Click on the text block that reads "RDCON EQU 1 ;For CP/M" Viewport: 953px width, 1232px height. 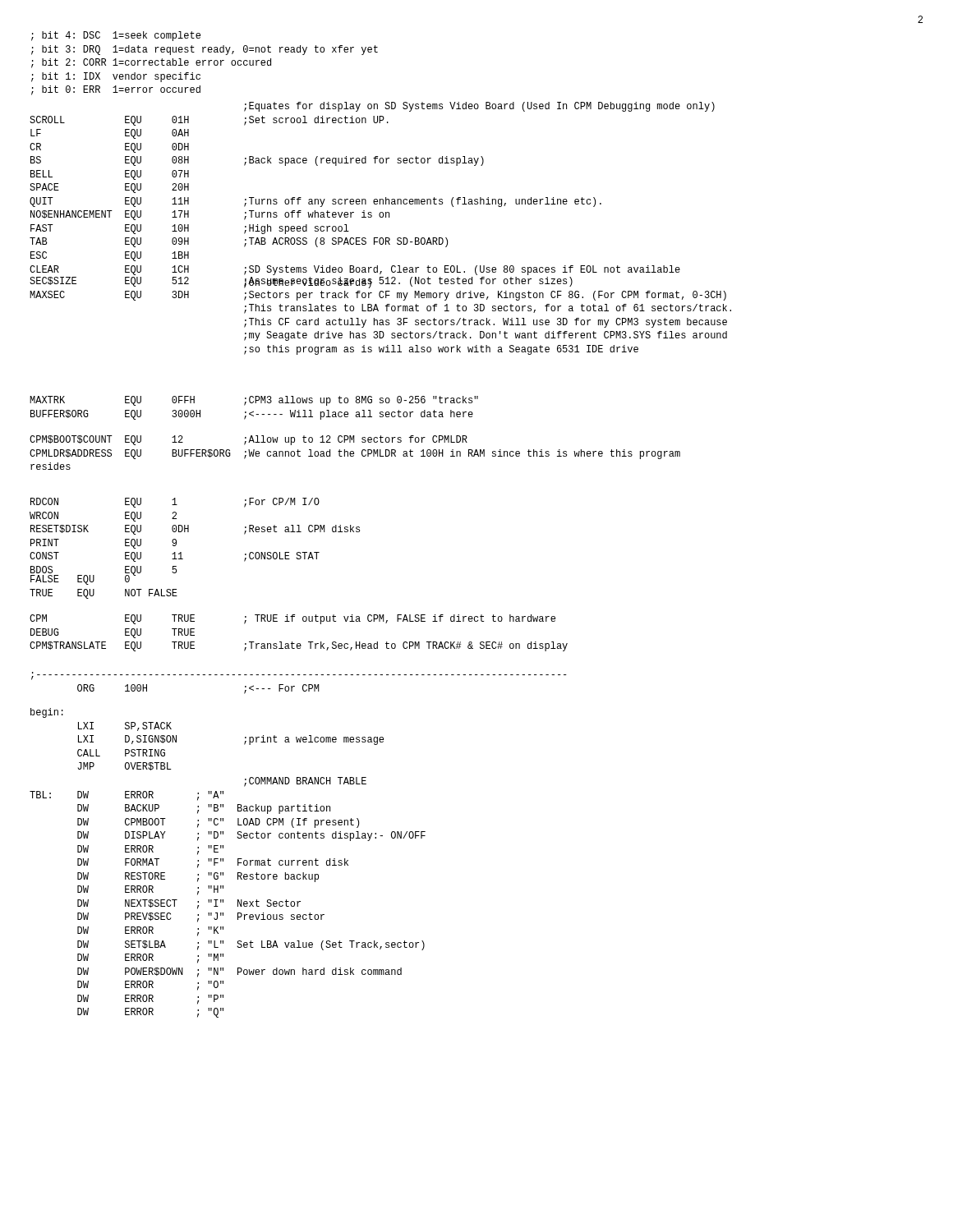click(195, 537)
